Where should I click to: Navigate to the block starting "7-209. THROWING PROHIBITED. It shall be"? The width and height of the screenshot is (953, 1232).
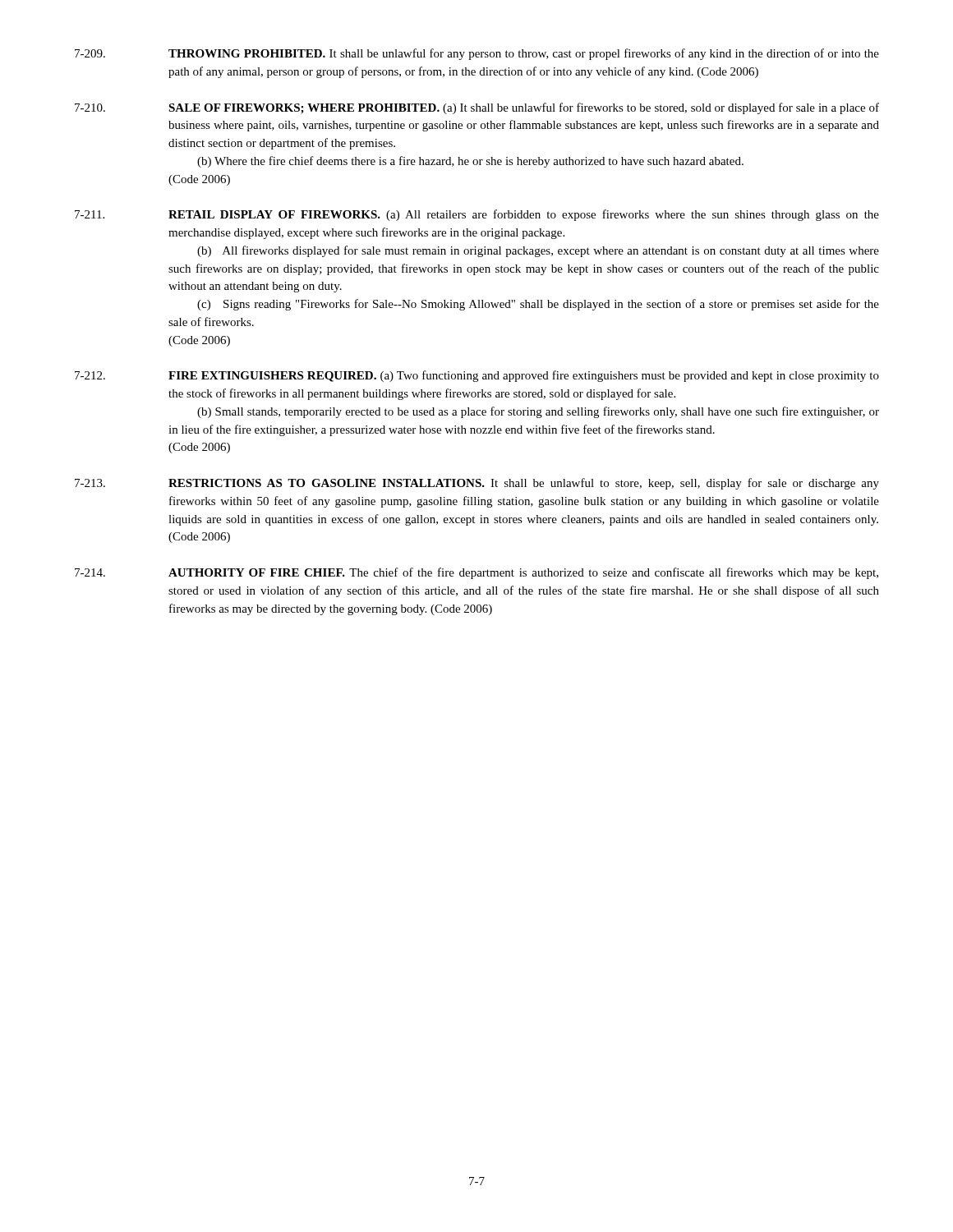tap(476, 63)
